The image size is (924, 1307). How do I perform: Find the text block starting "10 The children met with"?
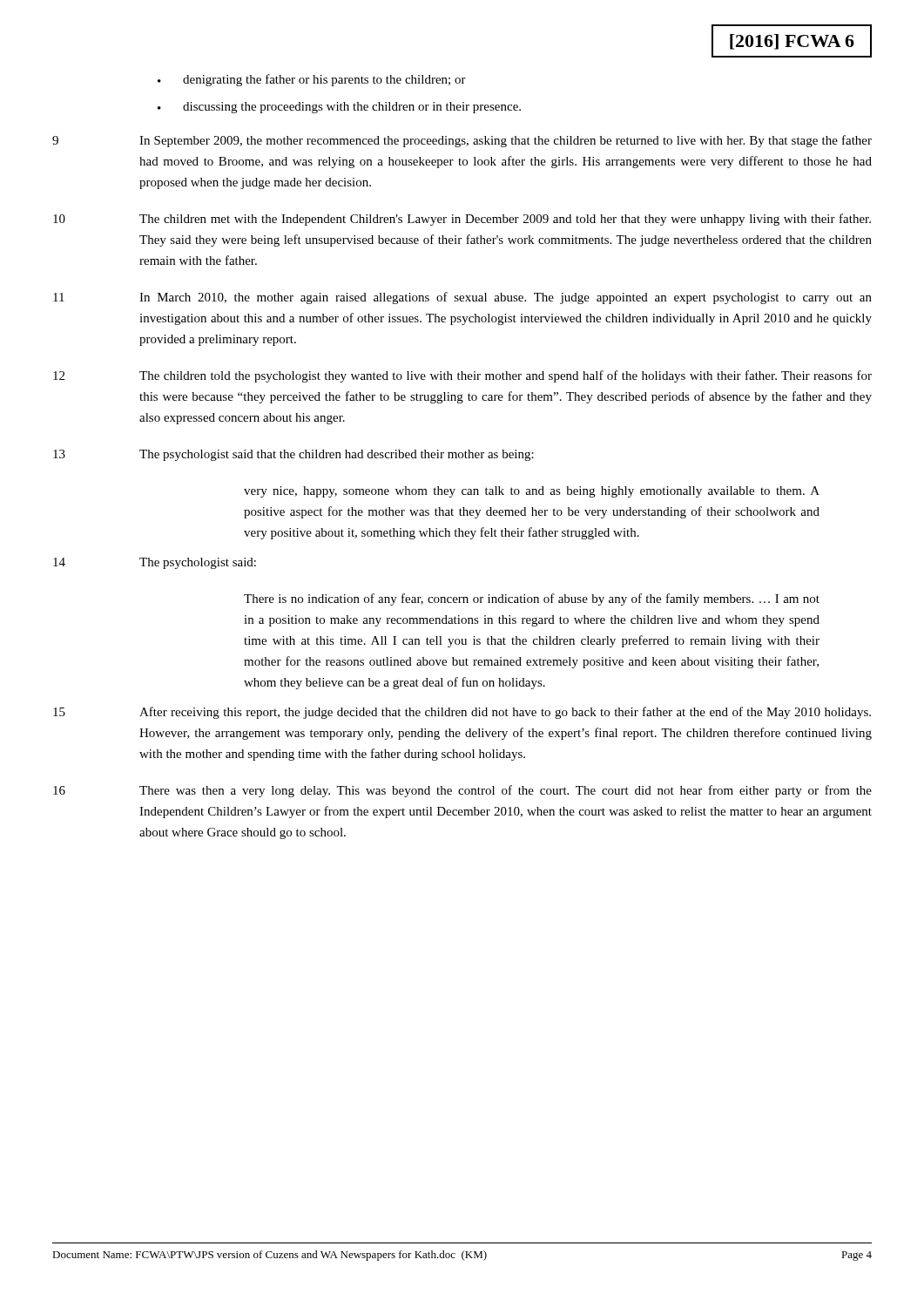pos(462,240)
